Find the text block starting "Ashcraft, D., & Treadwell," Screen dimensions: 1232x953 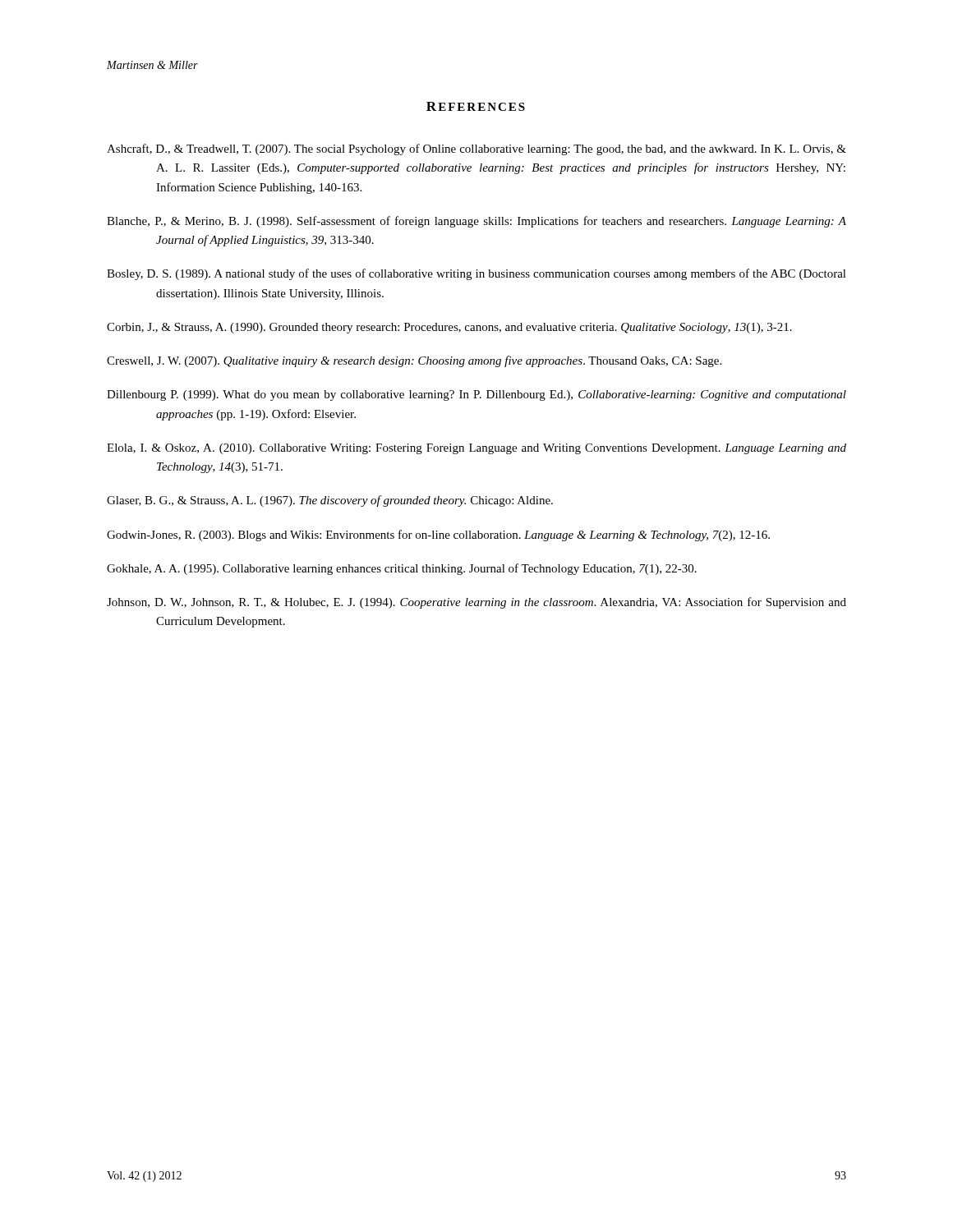pyautogui.click(x=476, y=168)
